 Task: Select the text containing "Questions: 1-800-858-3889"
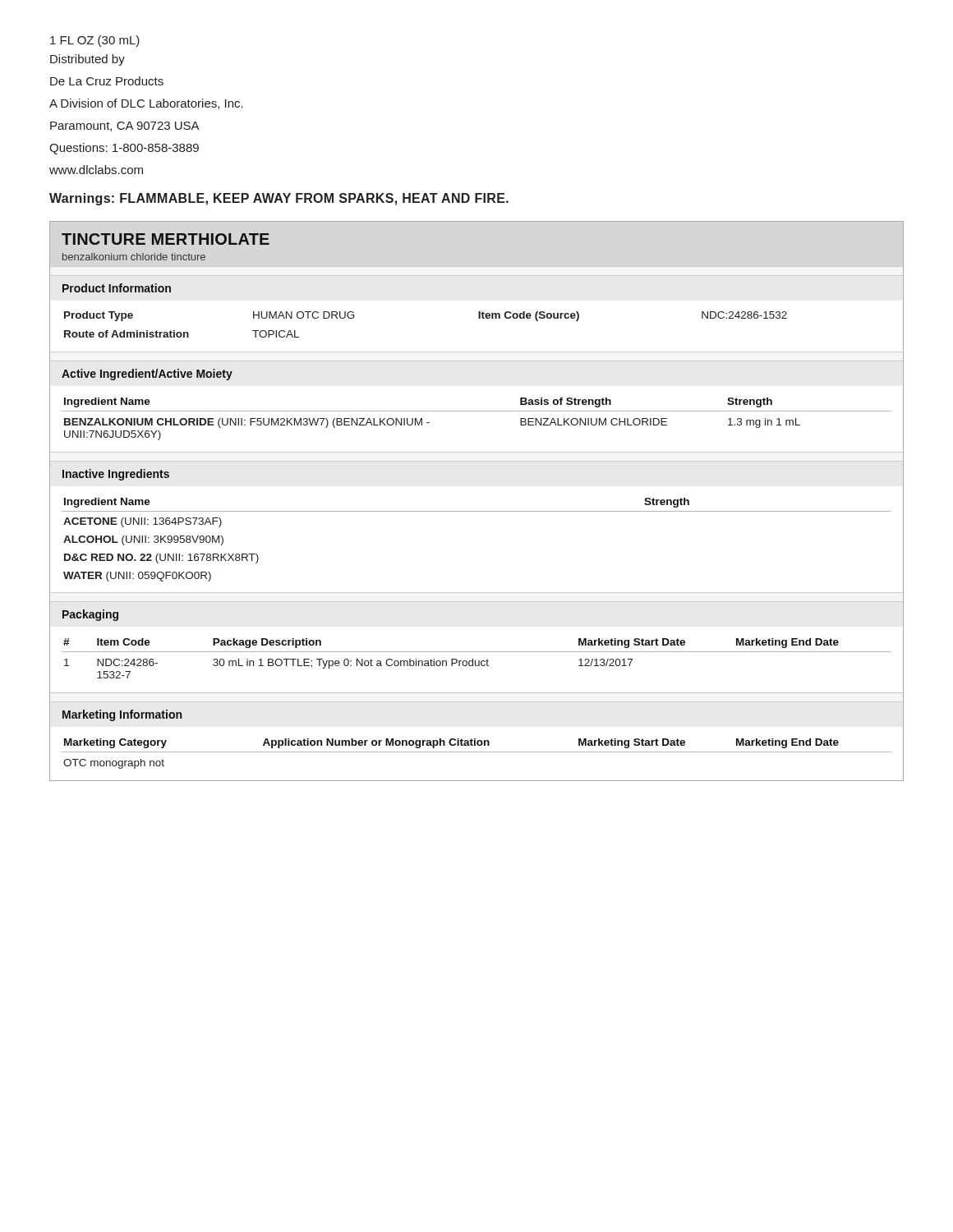click(124, 147)
